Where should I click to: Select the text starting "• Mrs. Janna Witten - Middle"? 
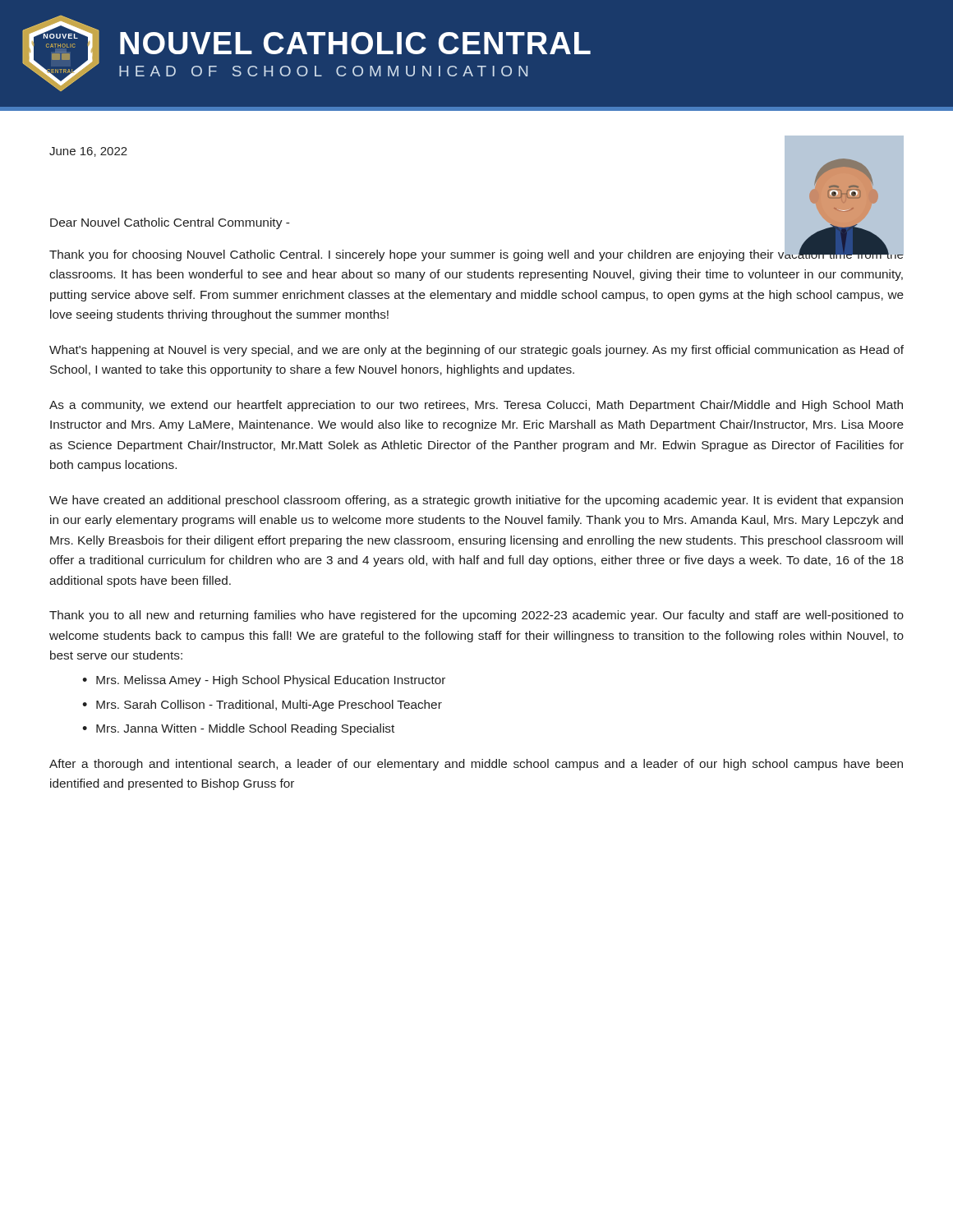(x=238, y=729)
